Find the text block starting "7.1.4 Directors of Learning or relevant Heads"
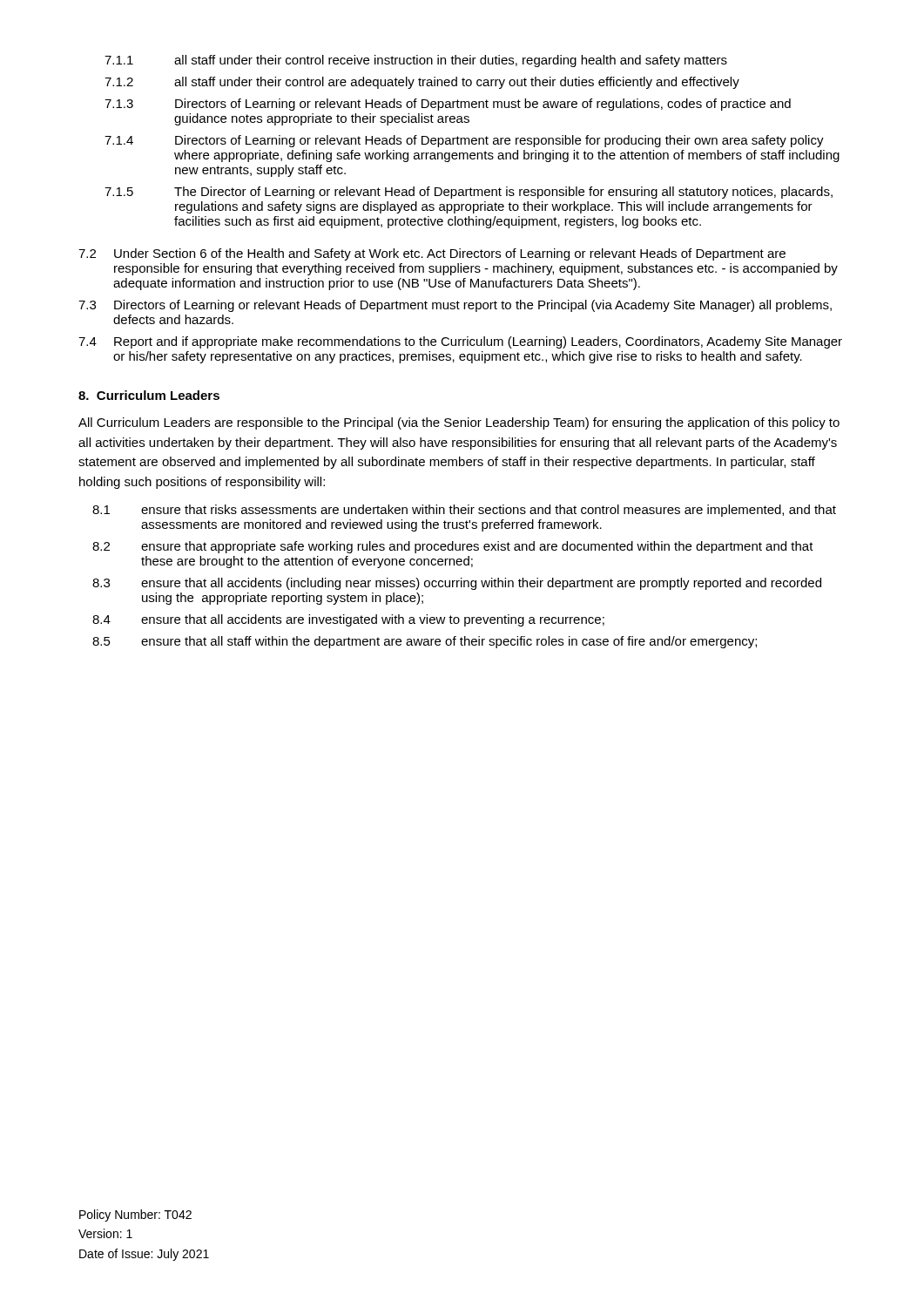 click(462, 155)
